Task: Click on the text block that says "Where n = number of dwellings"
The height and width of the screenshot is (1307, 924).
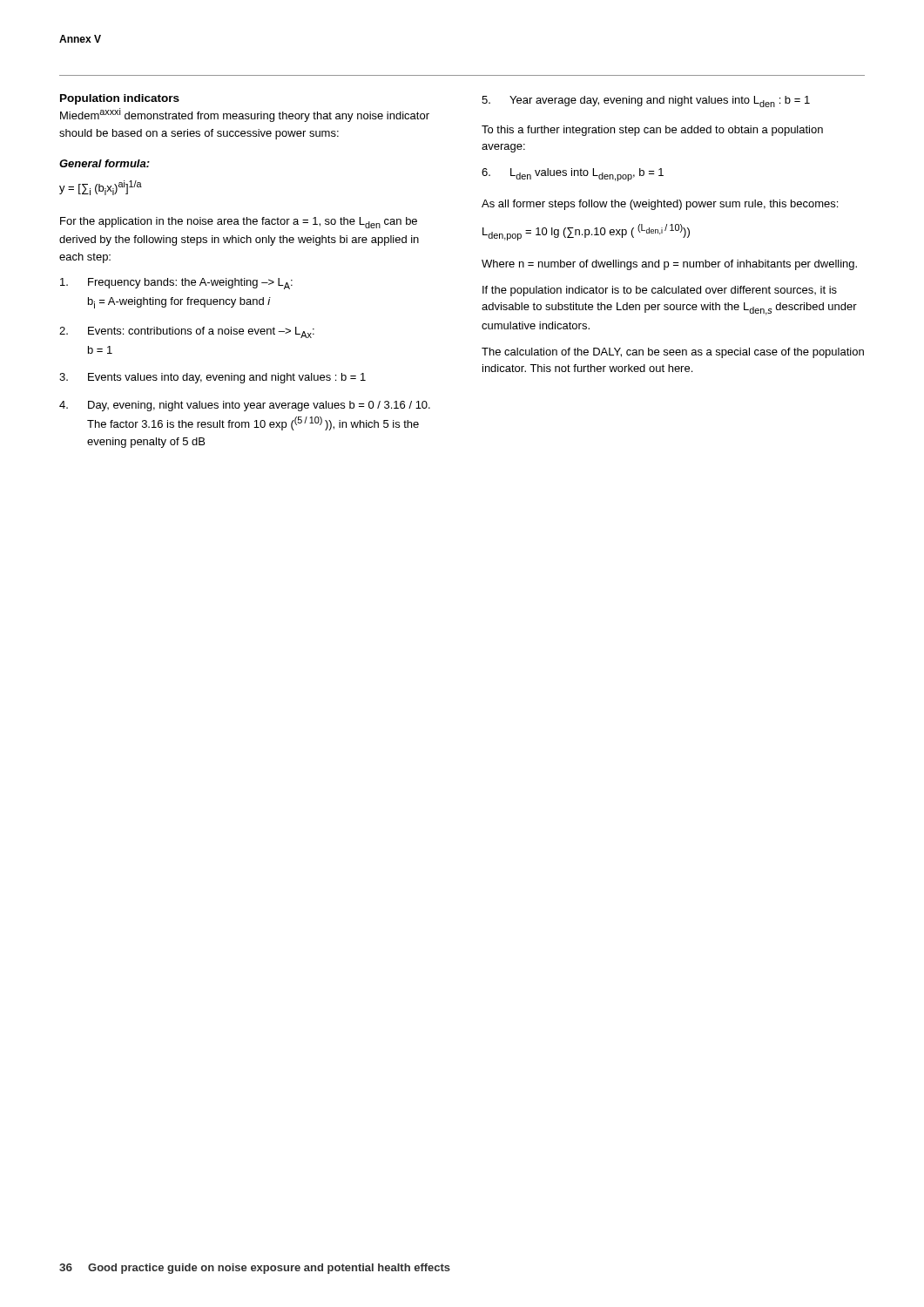Action: (x=673, y=264)
